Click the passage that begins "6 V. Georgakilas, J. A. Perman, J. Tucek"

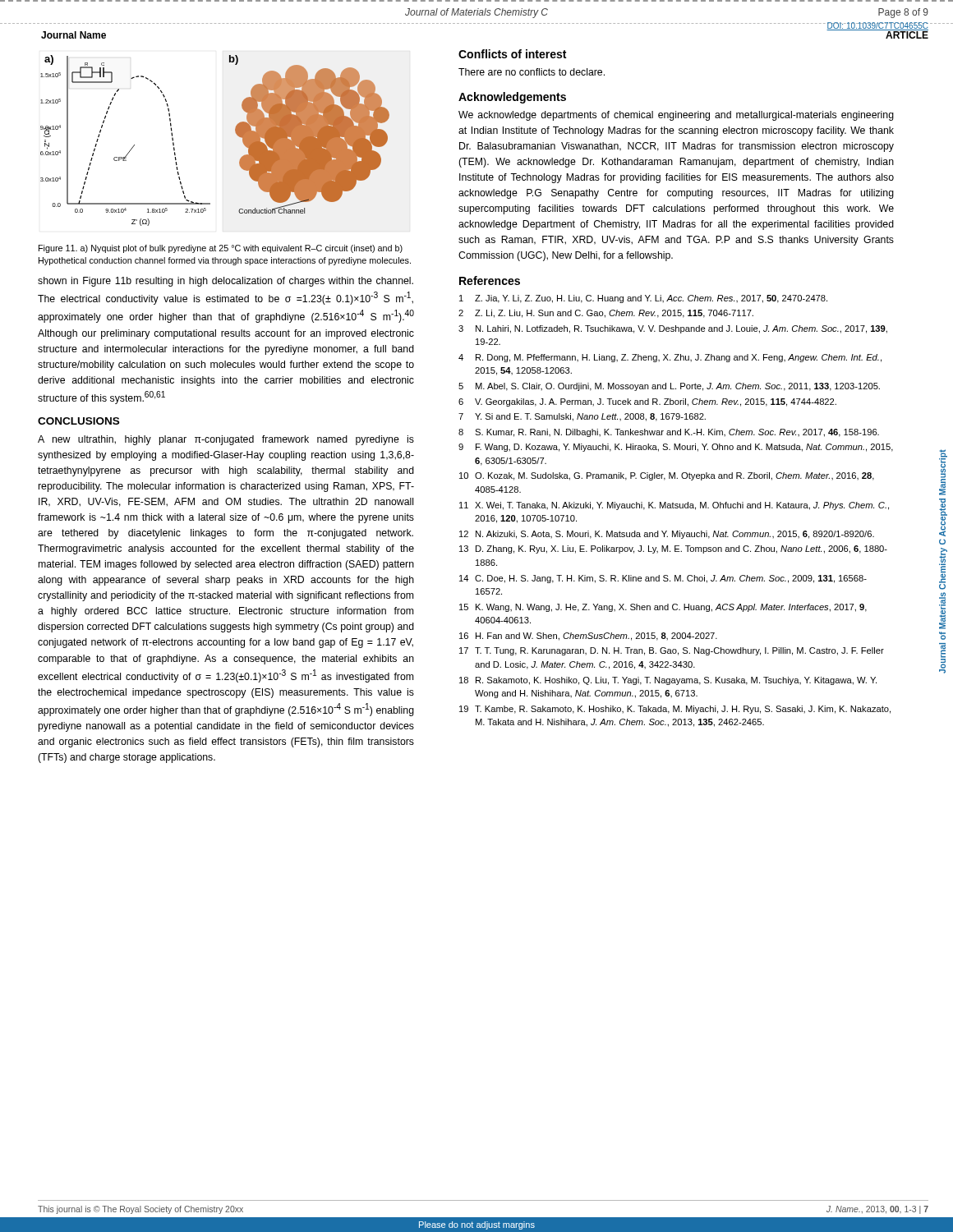pos(648,402)
